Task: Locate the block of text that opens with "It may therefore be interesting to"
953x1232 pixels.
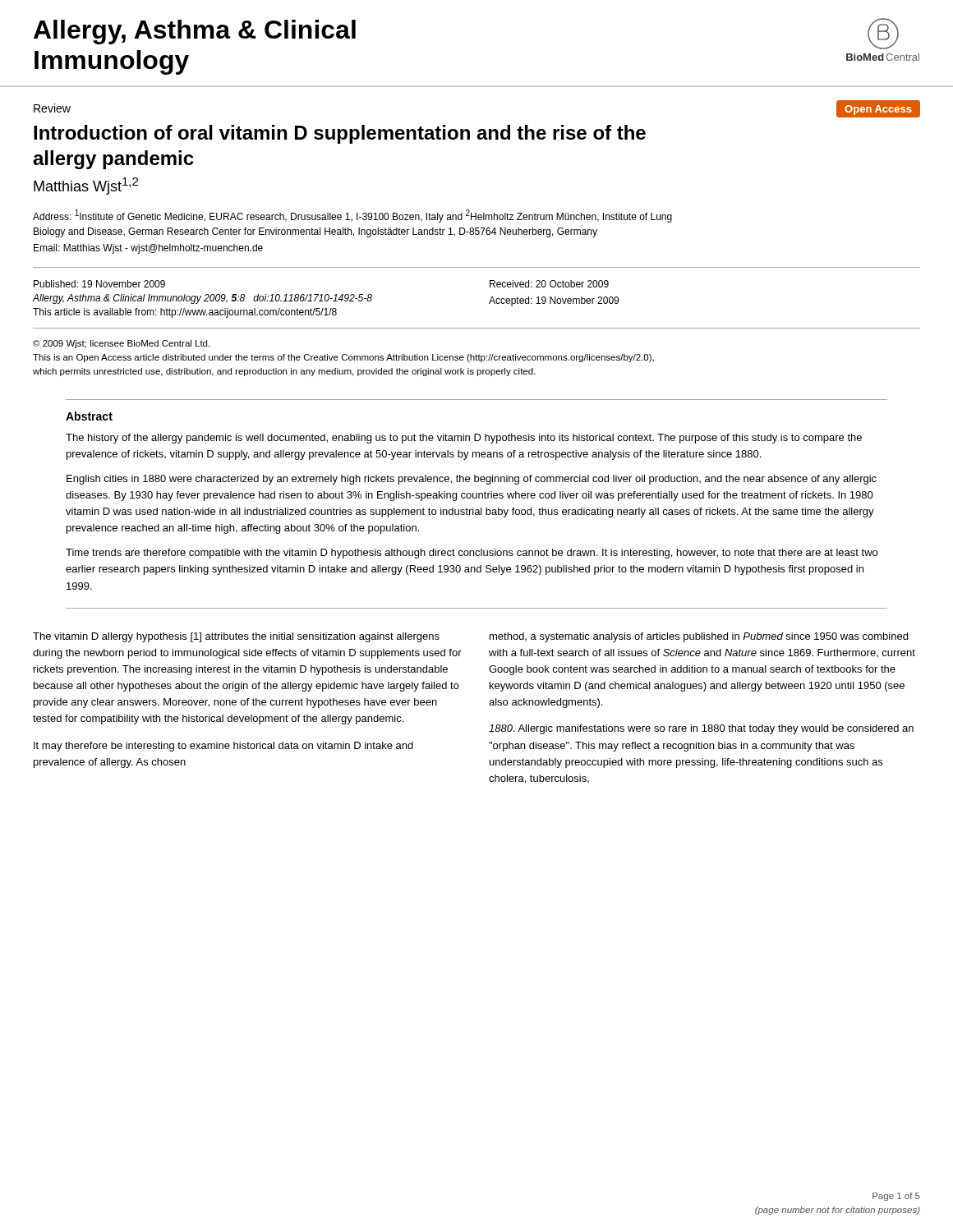Action: pos(223,753)
